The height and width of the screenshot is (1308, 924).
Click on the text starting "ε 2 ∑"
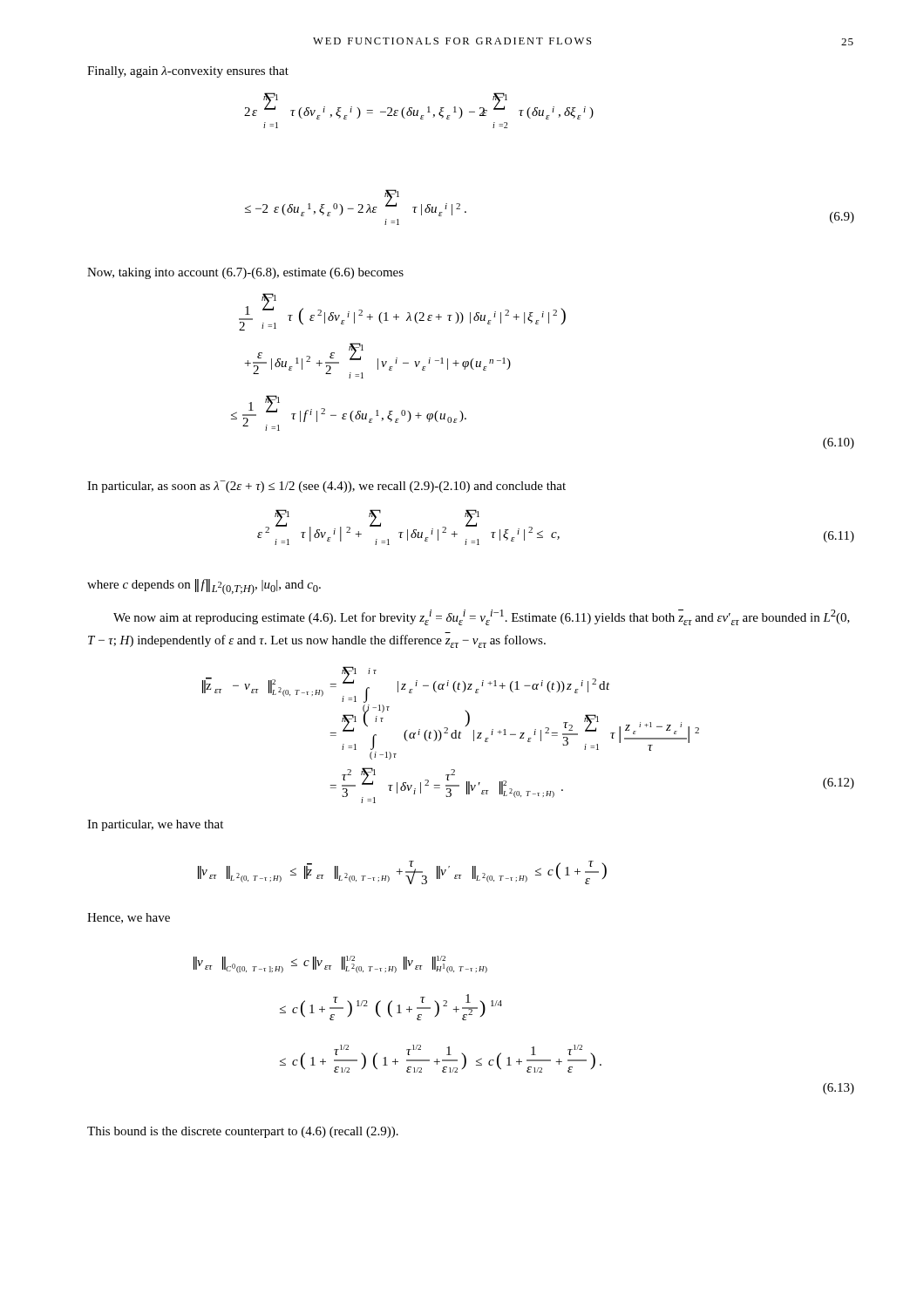471,535
